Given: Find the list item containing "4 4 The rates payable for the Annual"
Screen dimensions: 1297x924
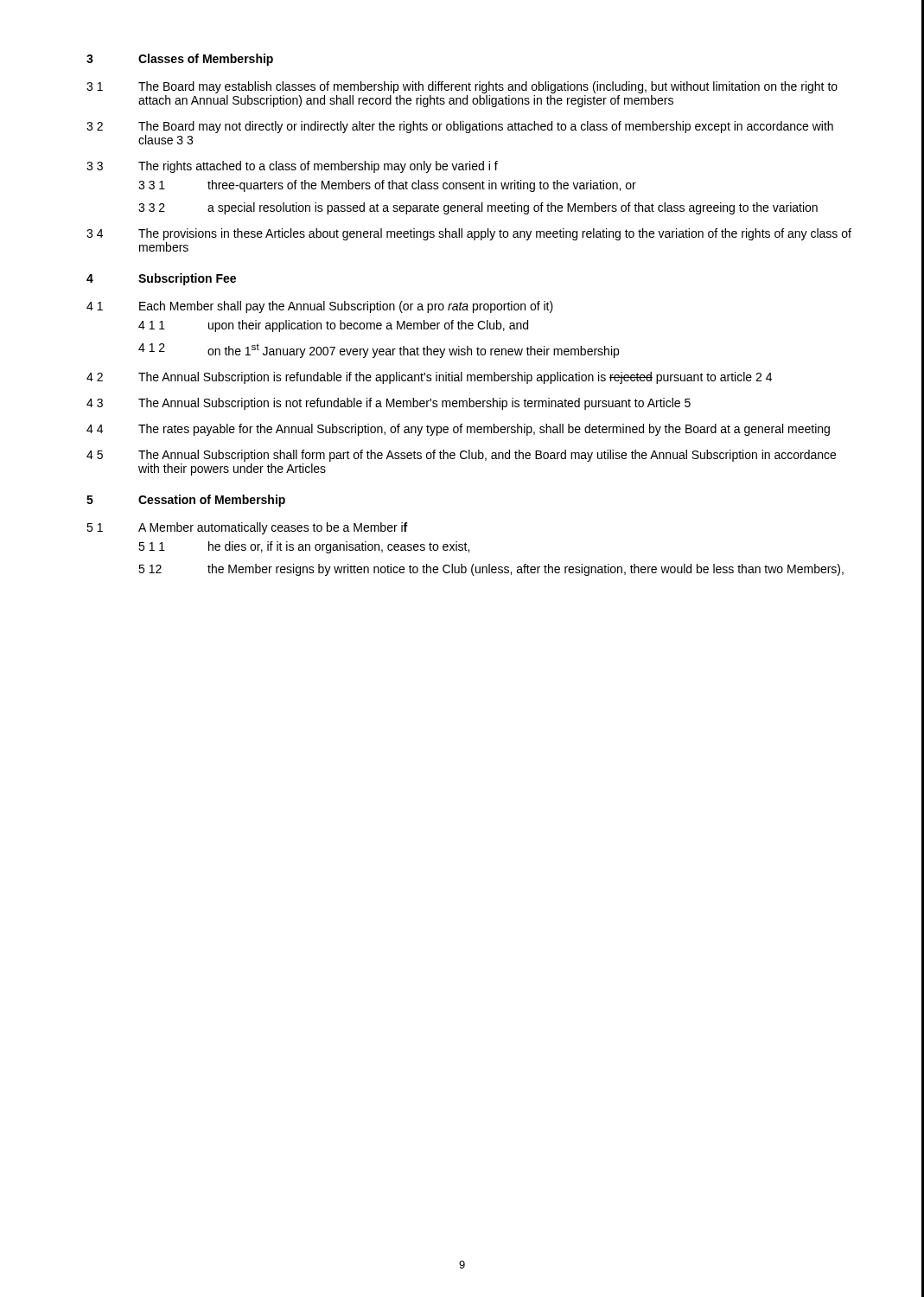Looking at the screenshot, I should pos(471,429).
